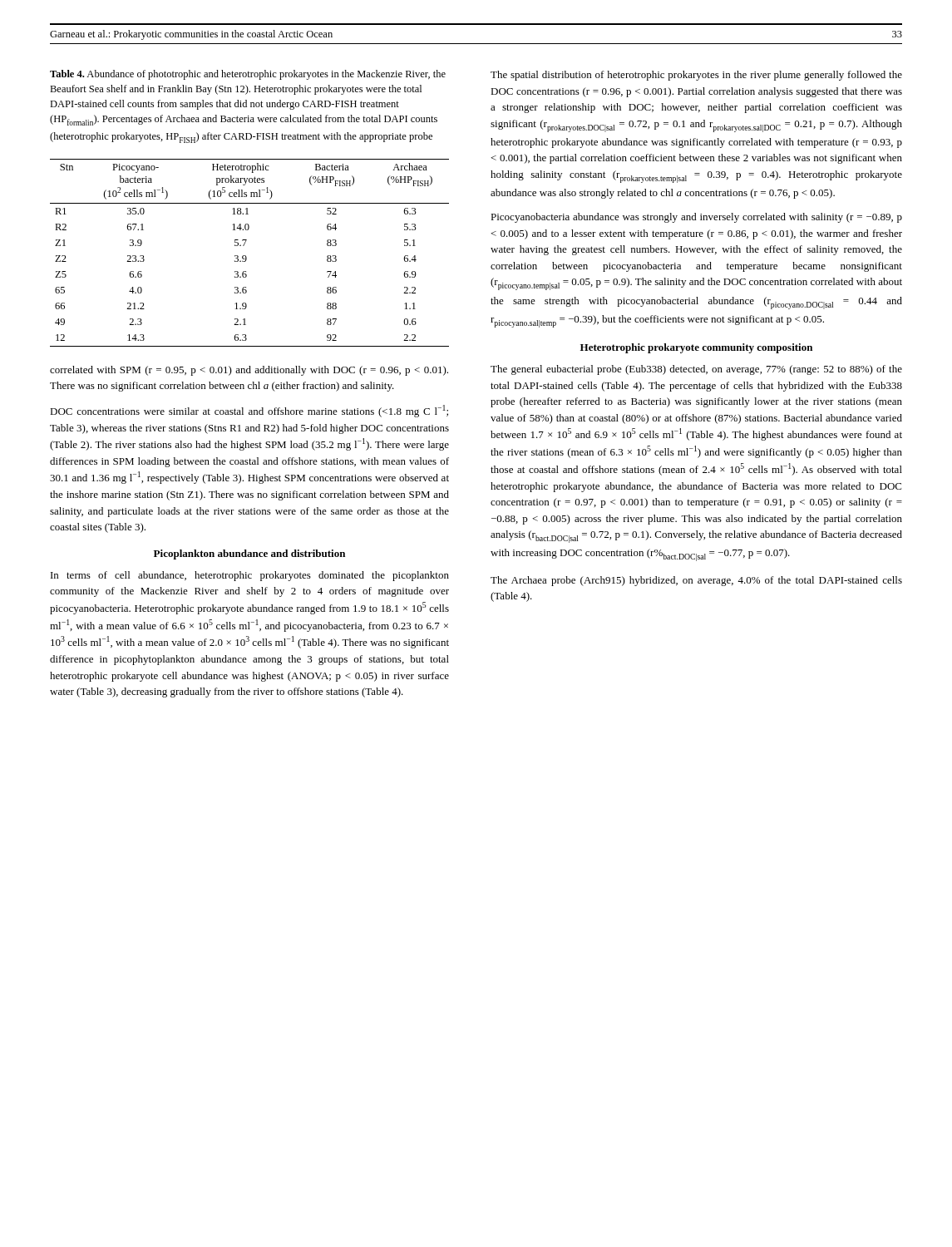Click the passage that begins "In terms of cell abundance, heterotrophic"
This screenshot has width=952, height=1247.
[x=249, y=633]
